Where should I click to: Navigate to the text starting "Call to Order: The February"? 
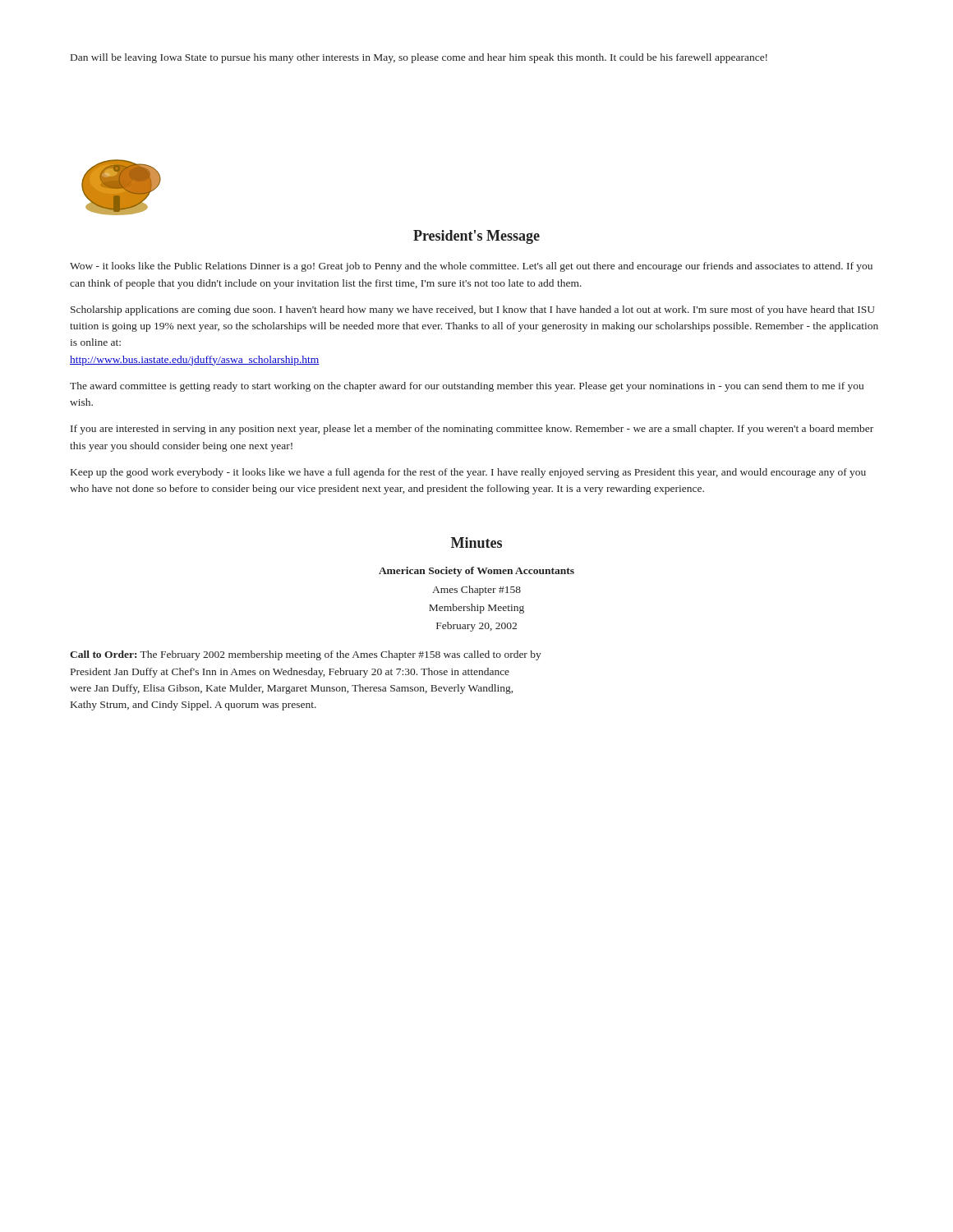click(476, 680)
